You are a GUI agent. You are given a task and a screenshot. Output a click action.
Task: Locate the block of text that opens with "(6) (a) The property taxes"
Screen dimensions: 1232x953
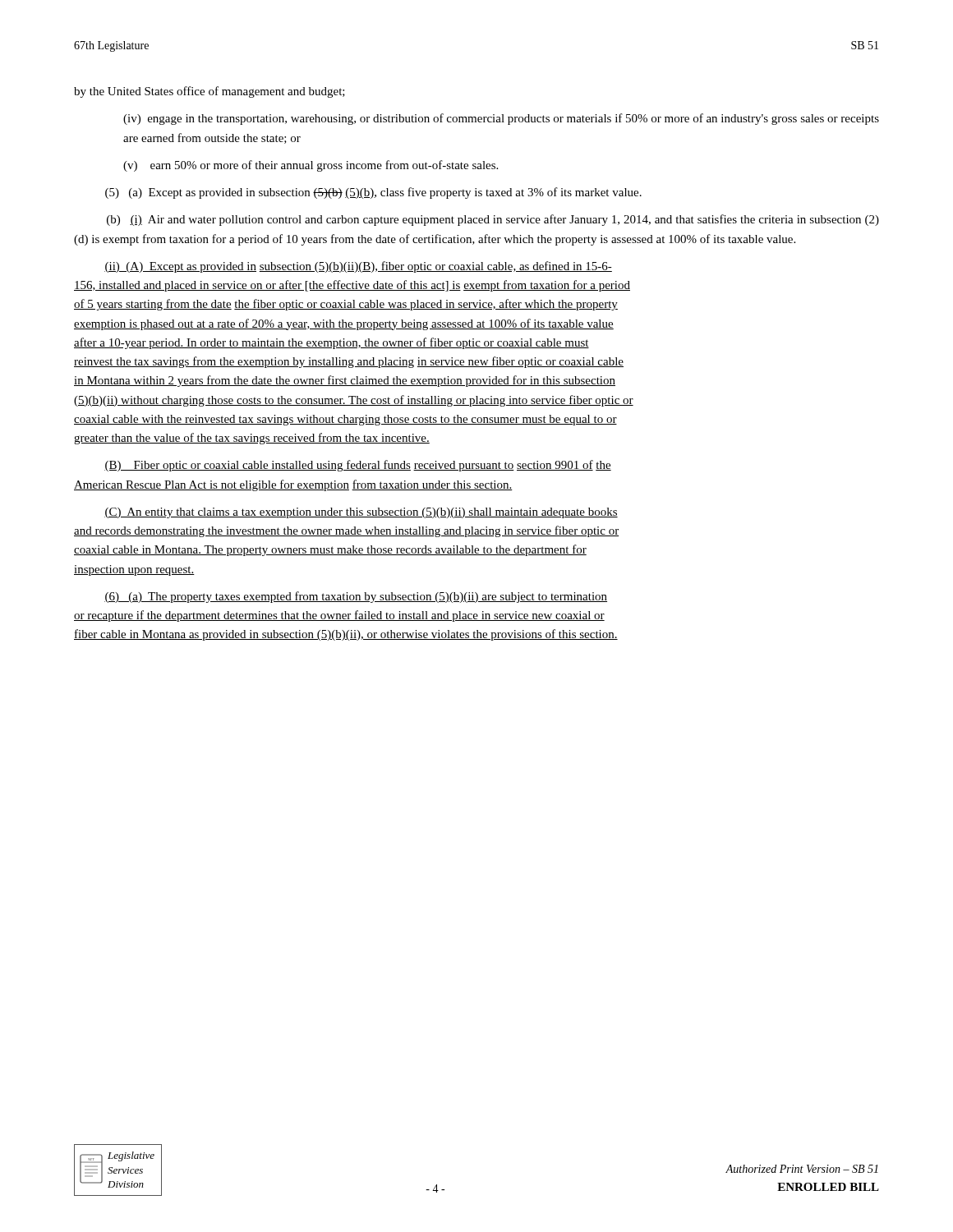[346, 615]
